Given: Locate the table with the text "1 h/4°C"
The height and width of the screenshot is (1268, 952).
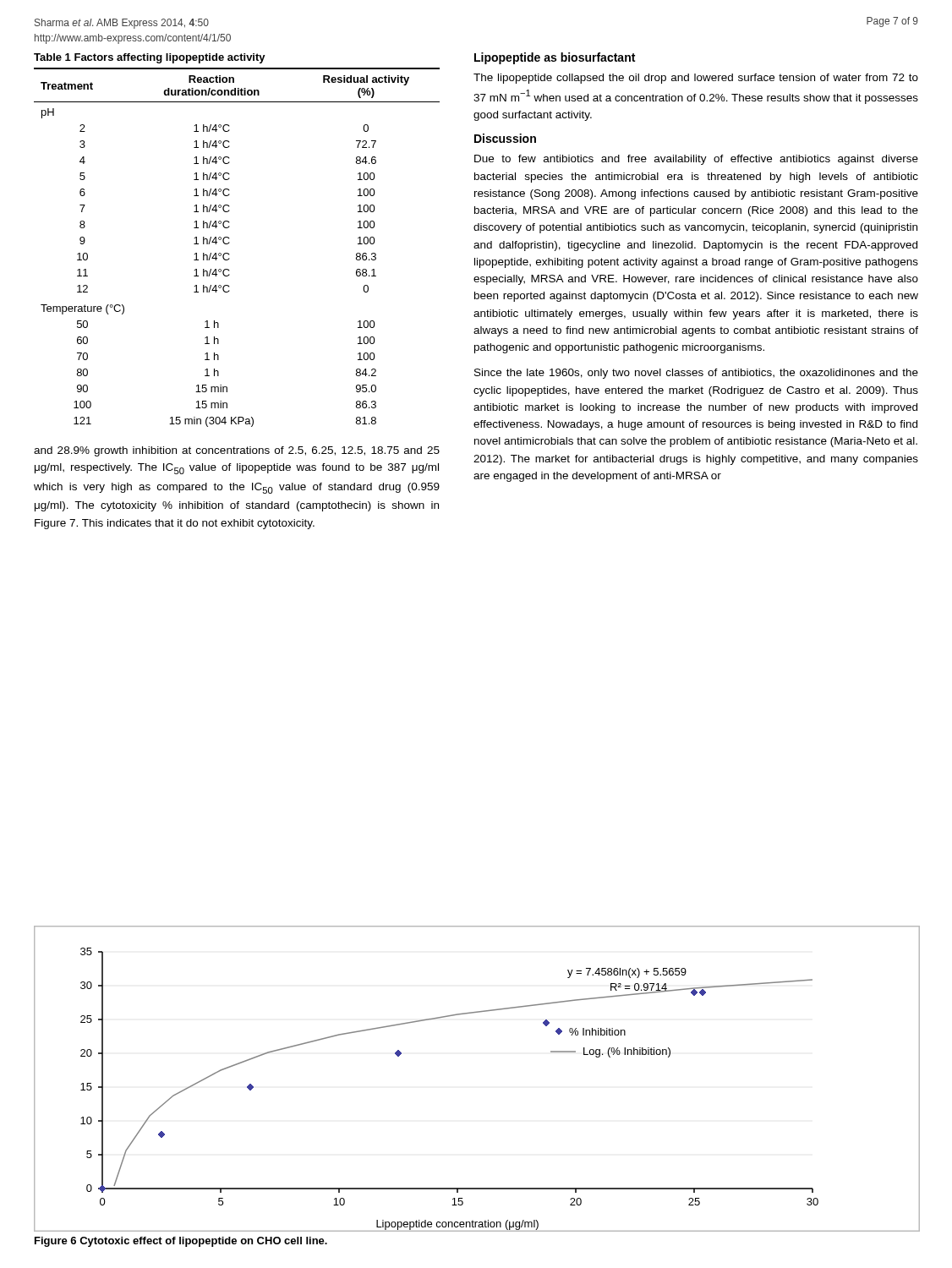Looking at the screenshot, I should coord(237,248).
